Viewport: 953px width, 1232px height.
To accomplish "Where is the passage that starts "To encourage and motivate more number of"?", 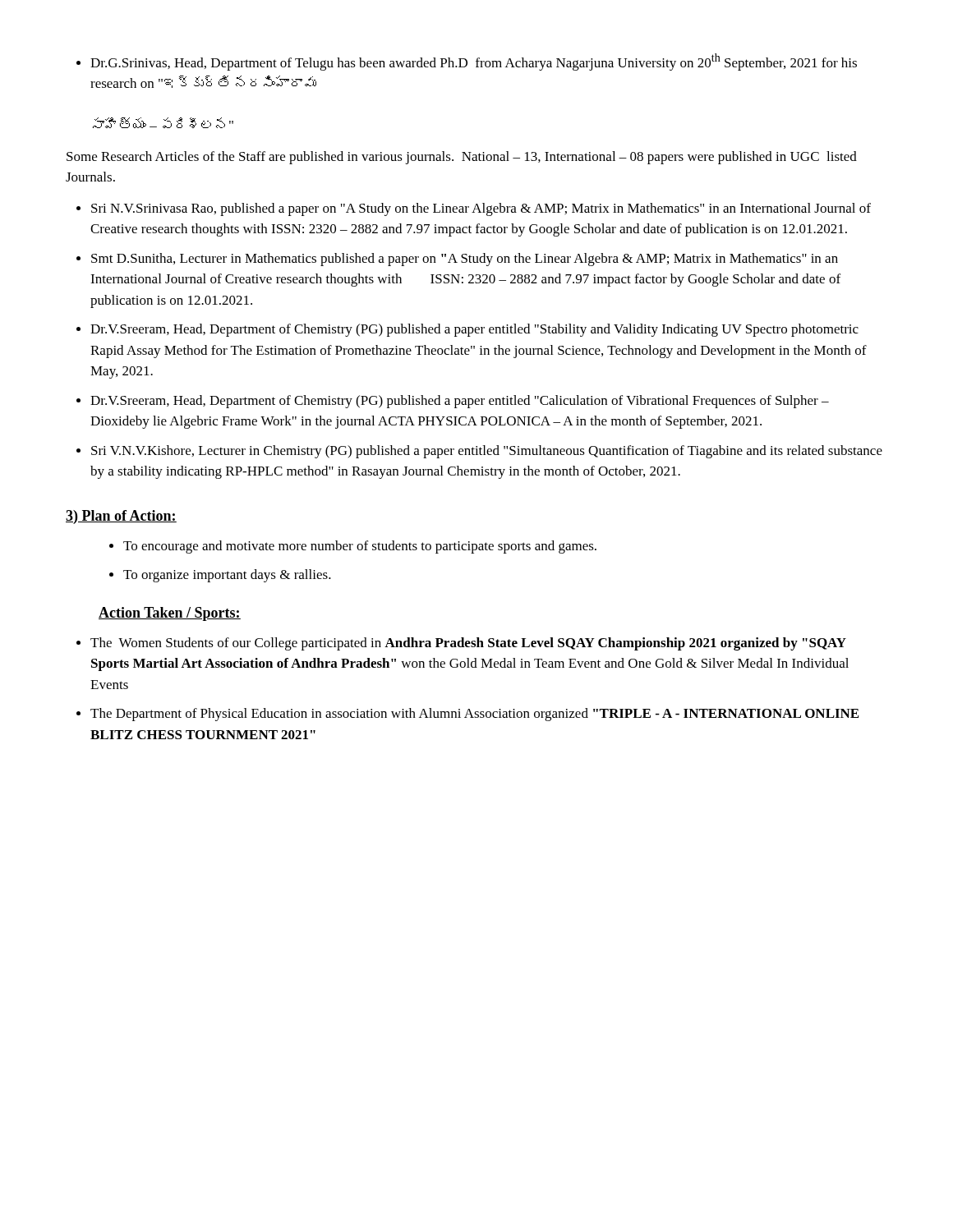I will (505, 546).
